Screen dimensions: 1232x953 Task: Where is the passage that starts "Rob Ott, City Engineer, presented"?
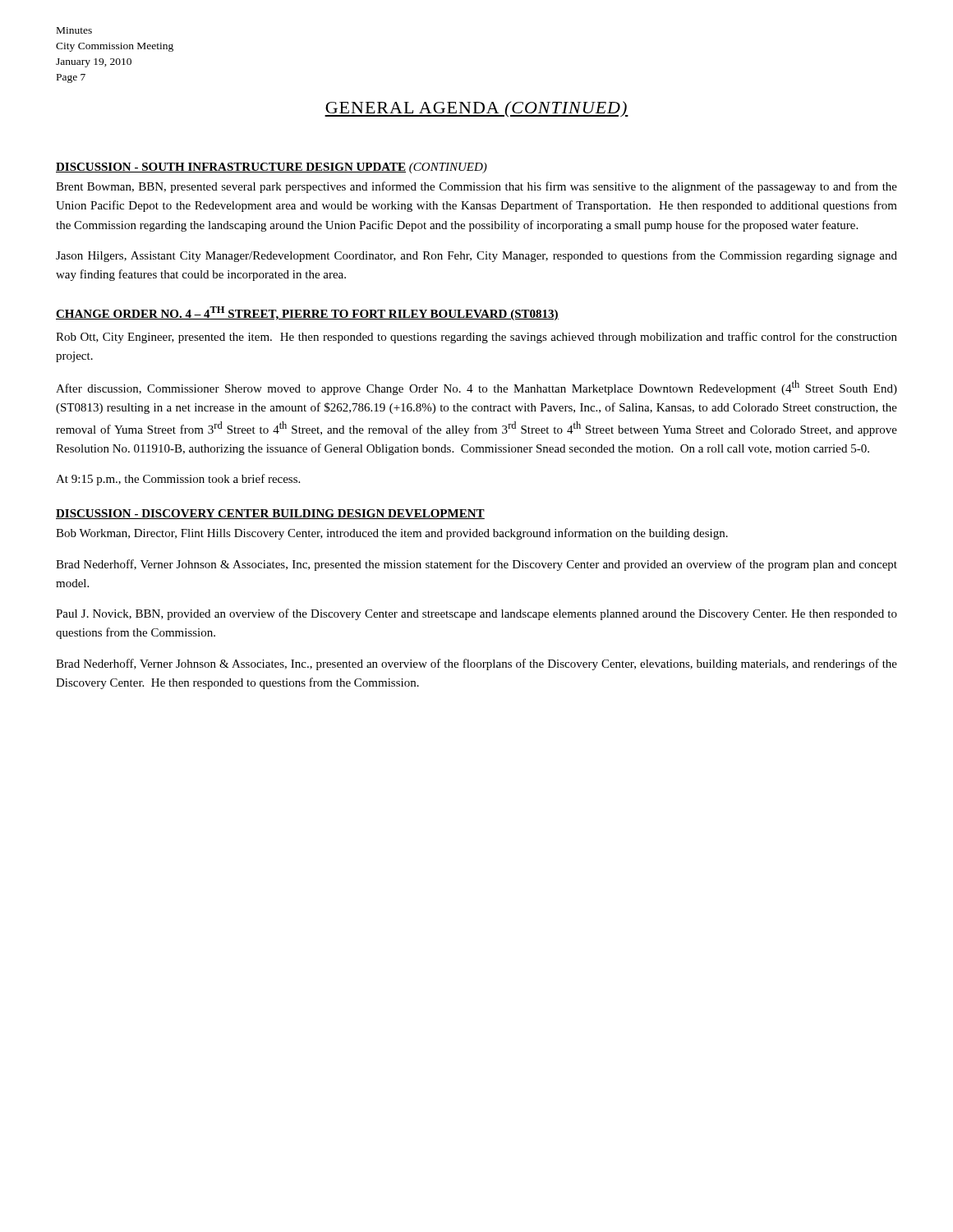(x=476, y=346)
